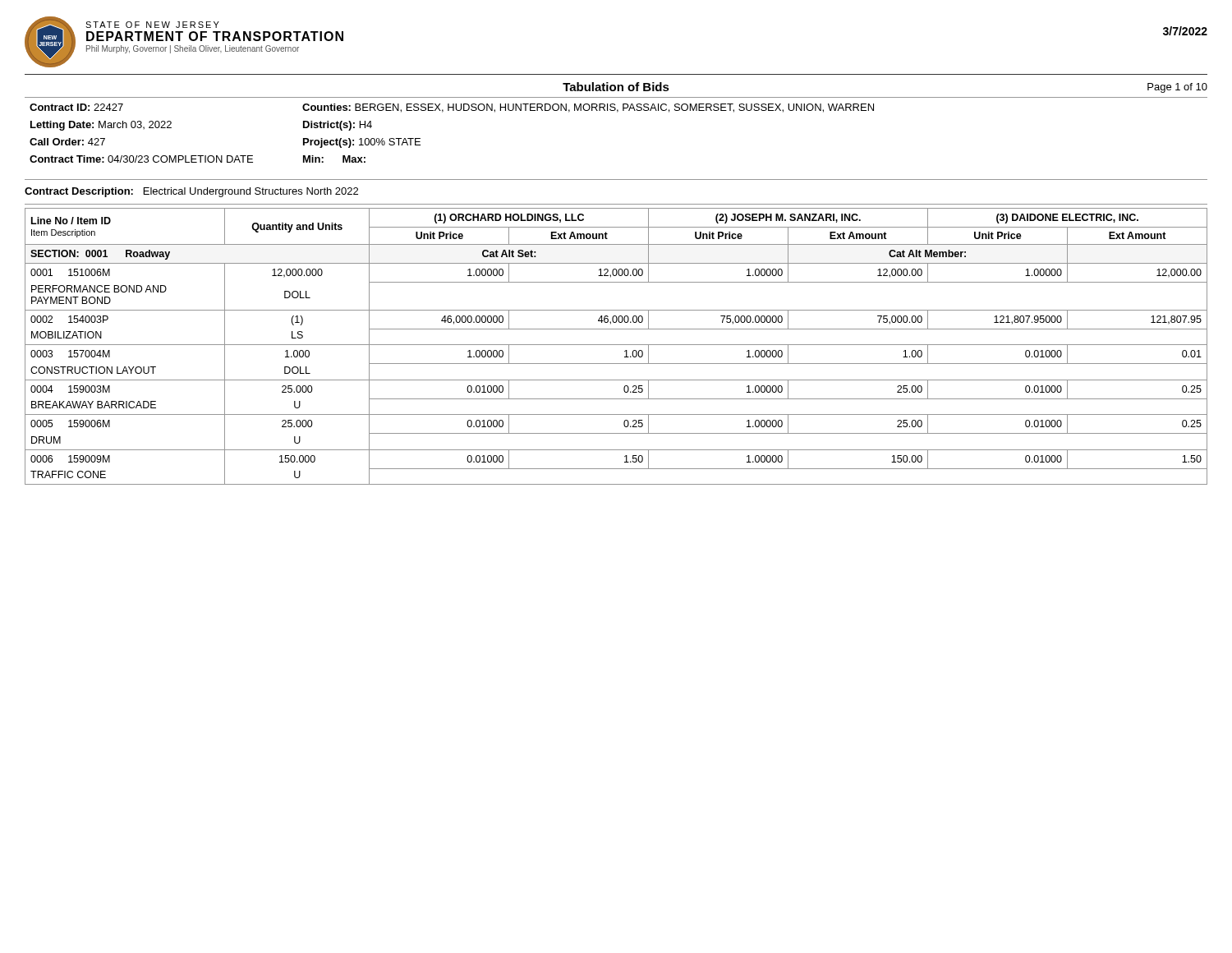Image resolution: width=1232 pixels, height=953 pixels.
Task: Find "Tabulation of Bids" on this page
Action: 616,87
